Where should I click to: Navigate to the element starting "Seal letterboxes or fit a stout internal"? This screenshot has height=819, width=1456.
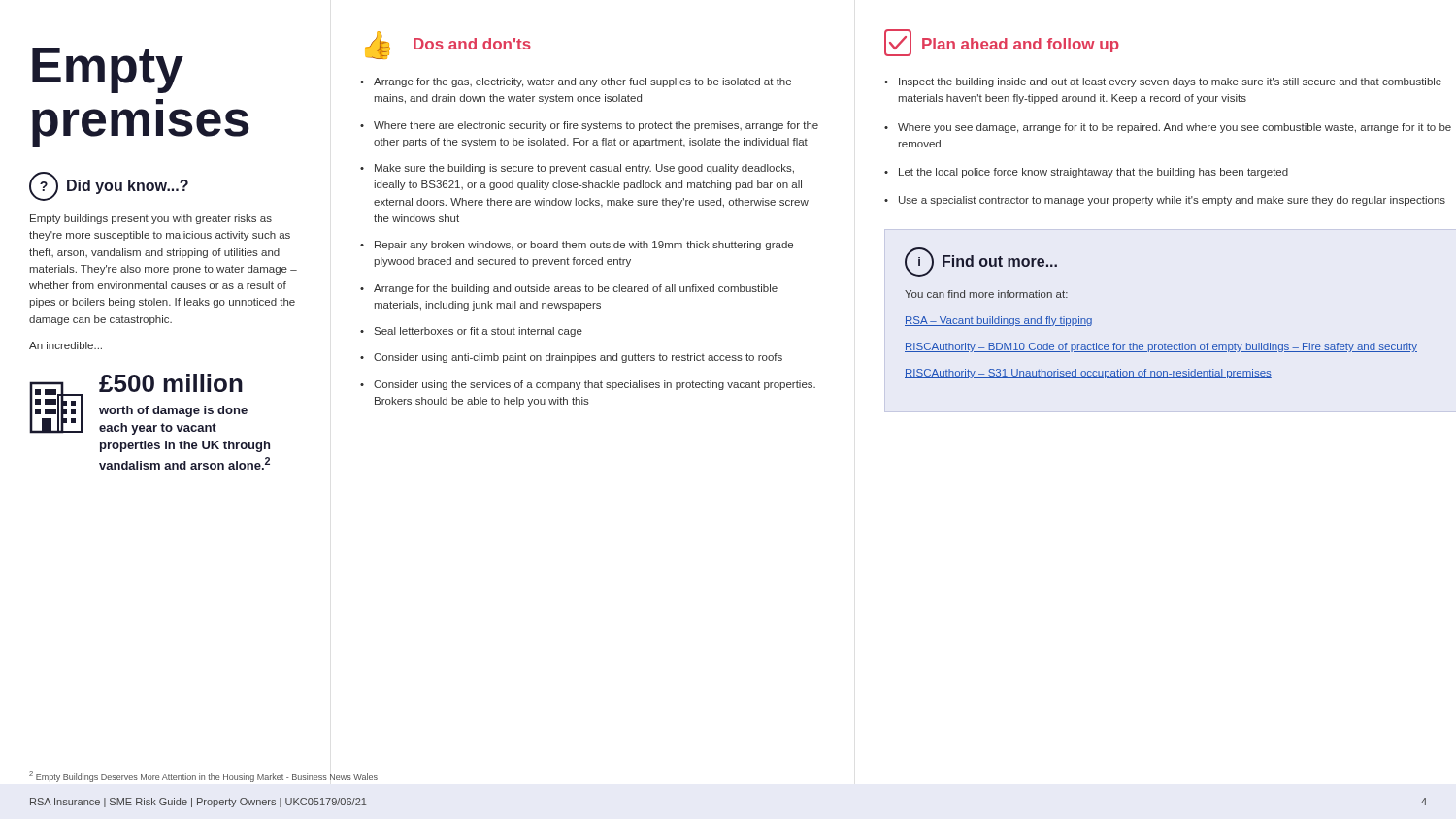tap(593, 331)
